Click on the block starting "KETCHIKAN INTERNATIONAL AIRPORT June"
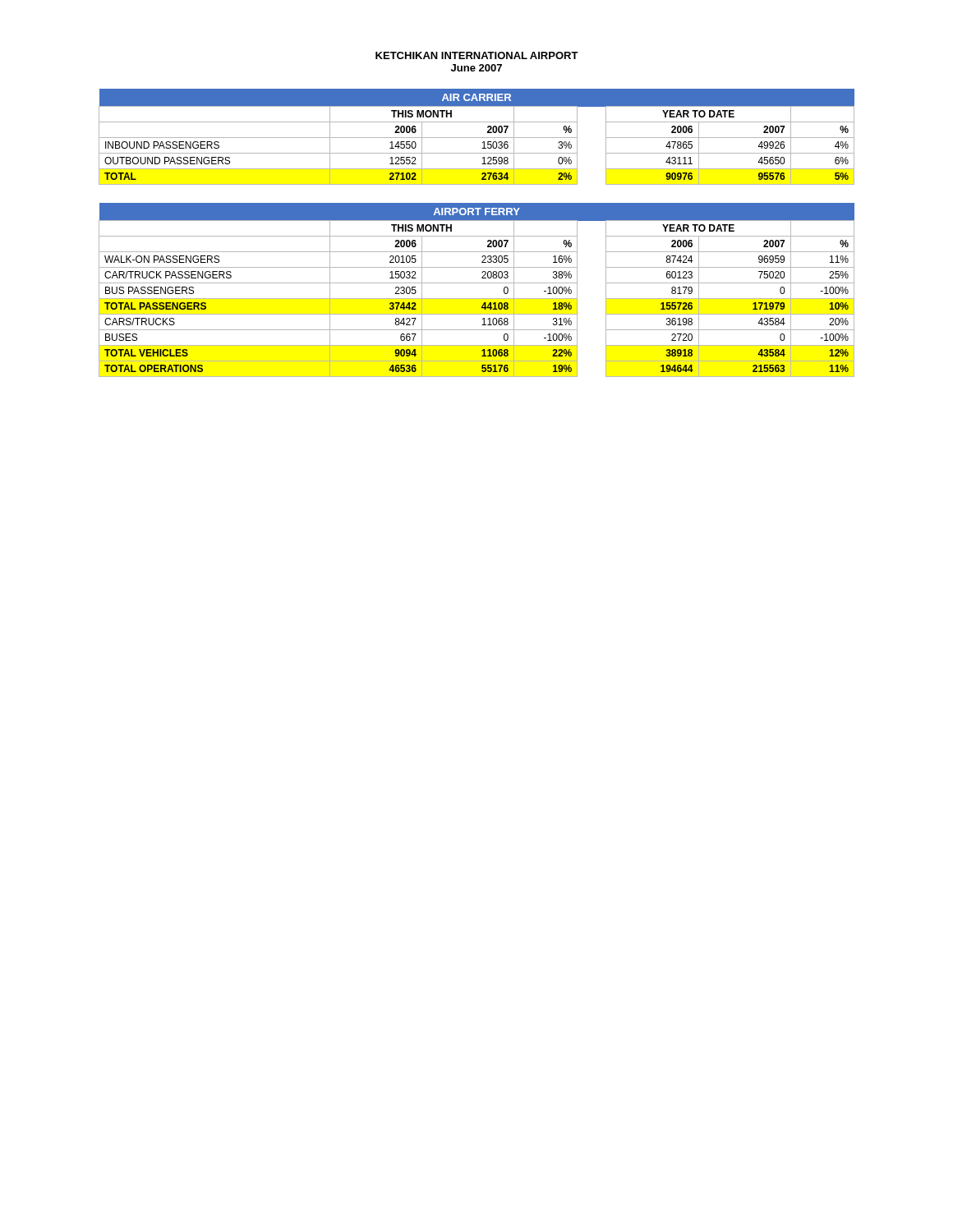The image size is (953, 1232). tap(476, 62)
